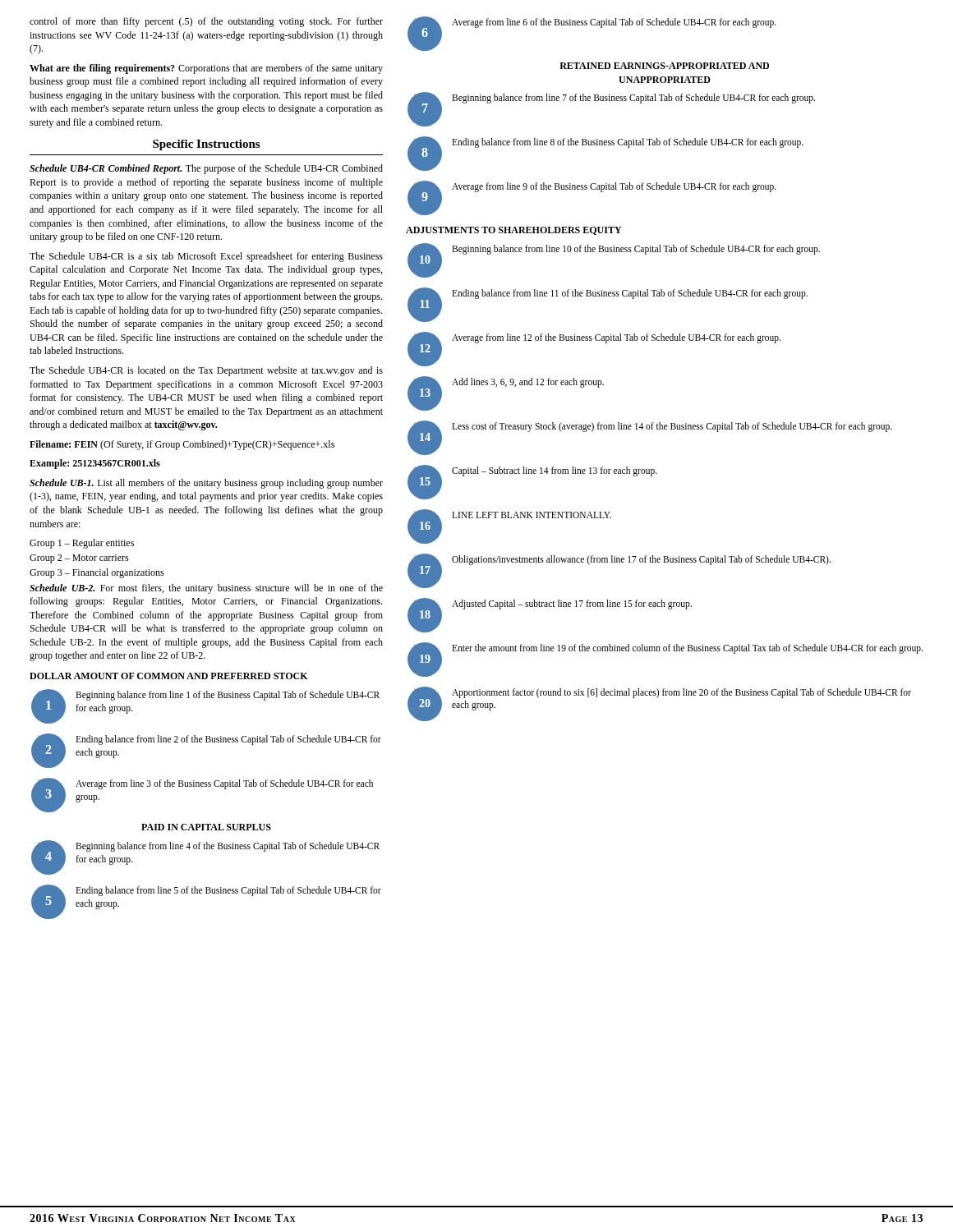Select the element starting "1 L i n e"
953x1232 pixels.
pos(206,707)
